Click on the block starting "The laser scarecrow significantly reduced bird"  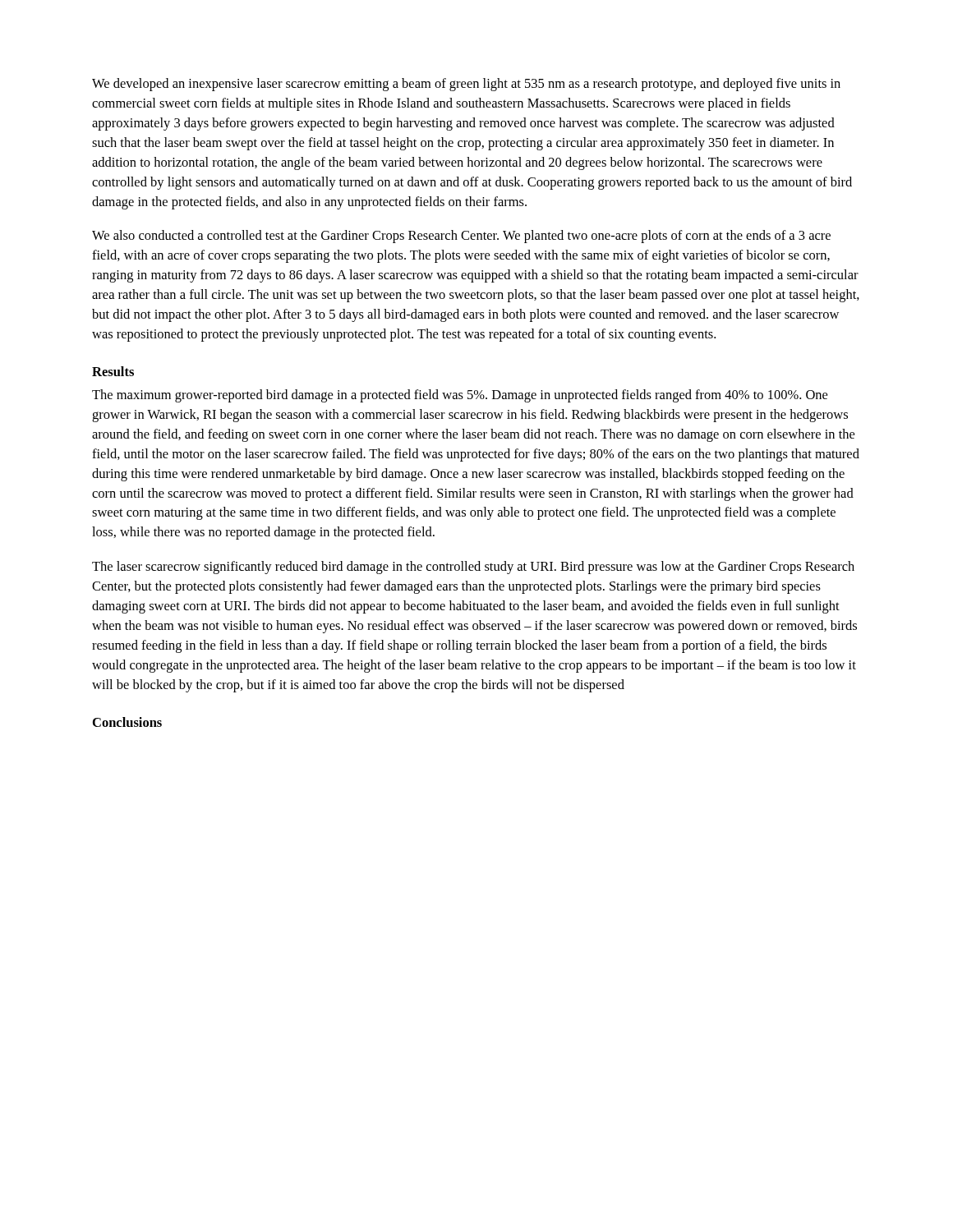[475, 625]
